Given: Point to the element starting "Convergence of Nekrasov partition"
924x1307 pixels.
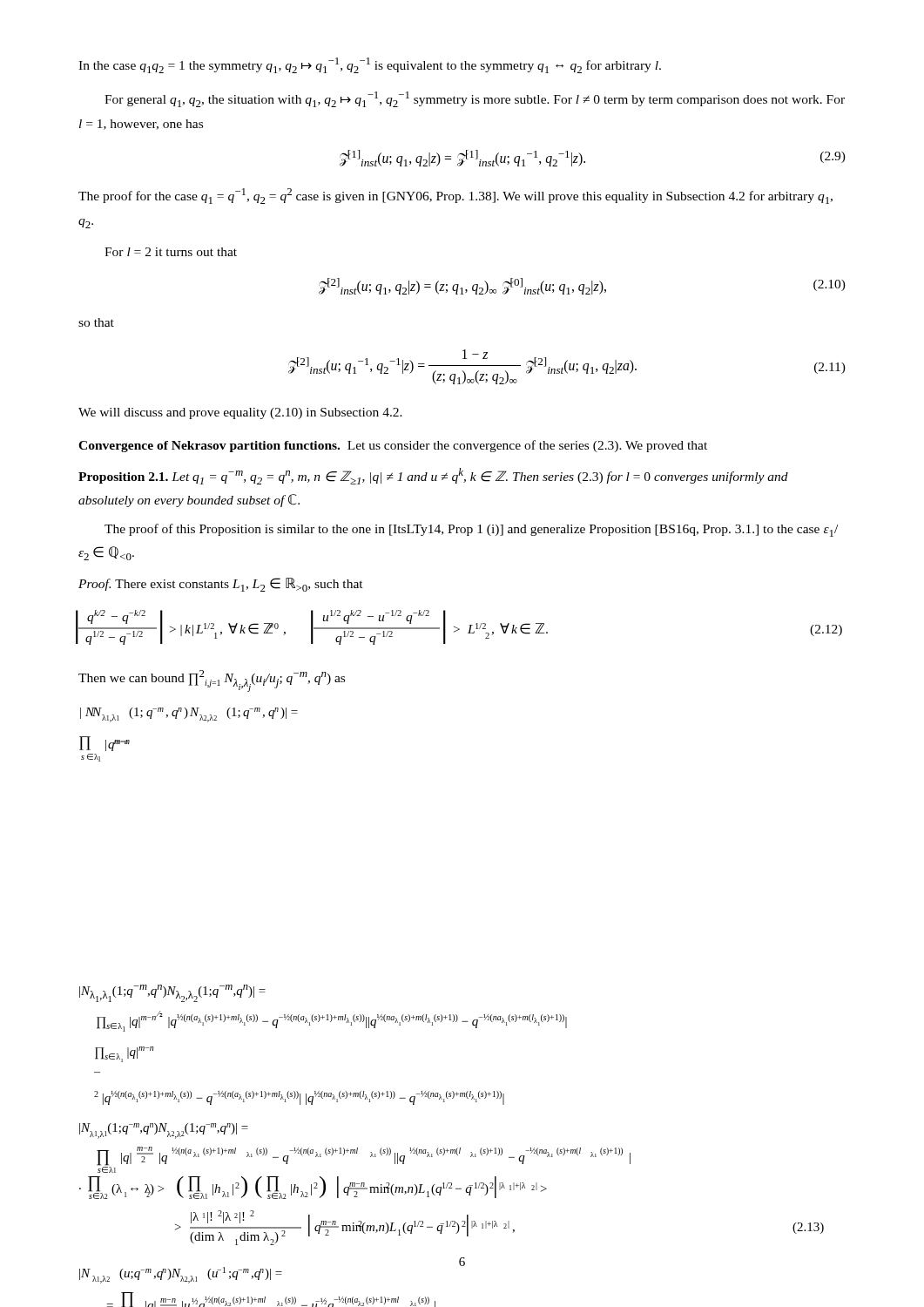Looking at the screenshot, I should point(393,445).
